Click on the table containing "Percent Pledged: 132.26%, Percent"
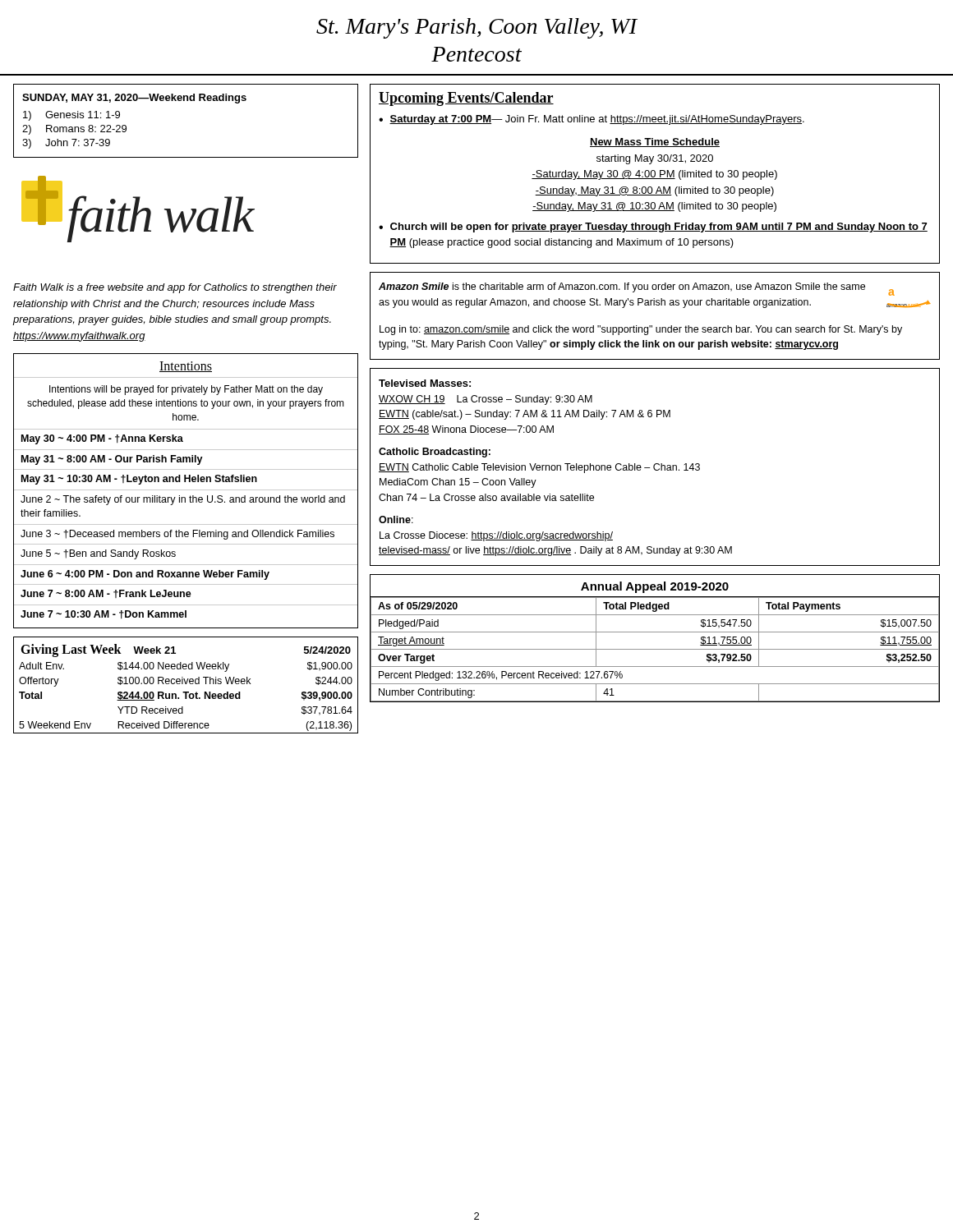Viewport: 953px width, 1232px height. pyautogui.click(x=655, y=638)
